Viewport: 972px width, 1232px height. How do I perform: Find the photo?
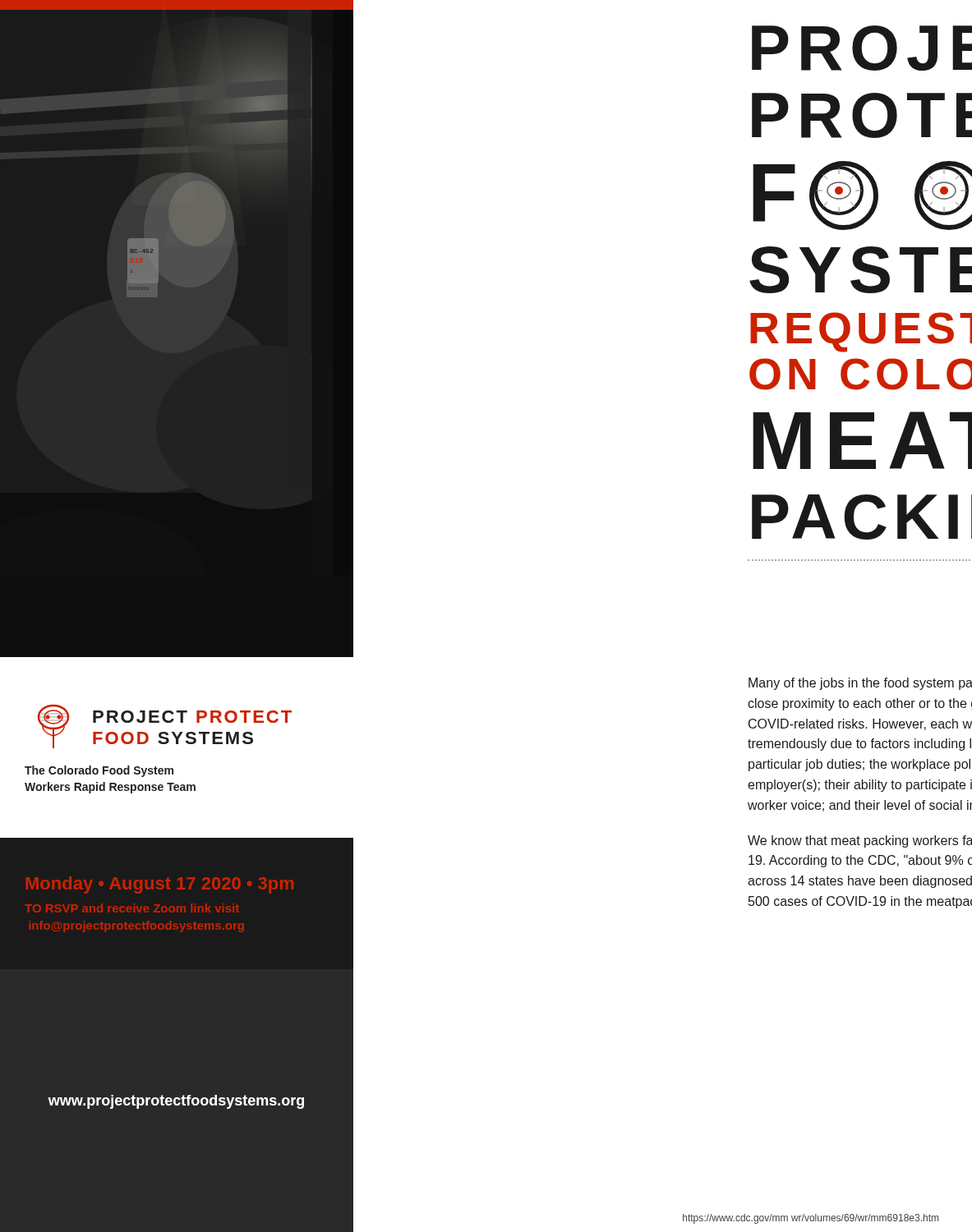tap(177, 329)
